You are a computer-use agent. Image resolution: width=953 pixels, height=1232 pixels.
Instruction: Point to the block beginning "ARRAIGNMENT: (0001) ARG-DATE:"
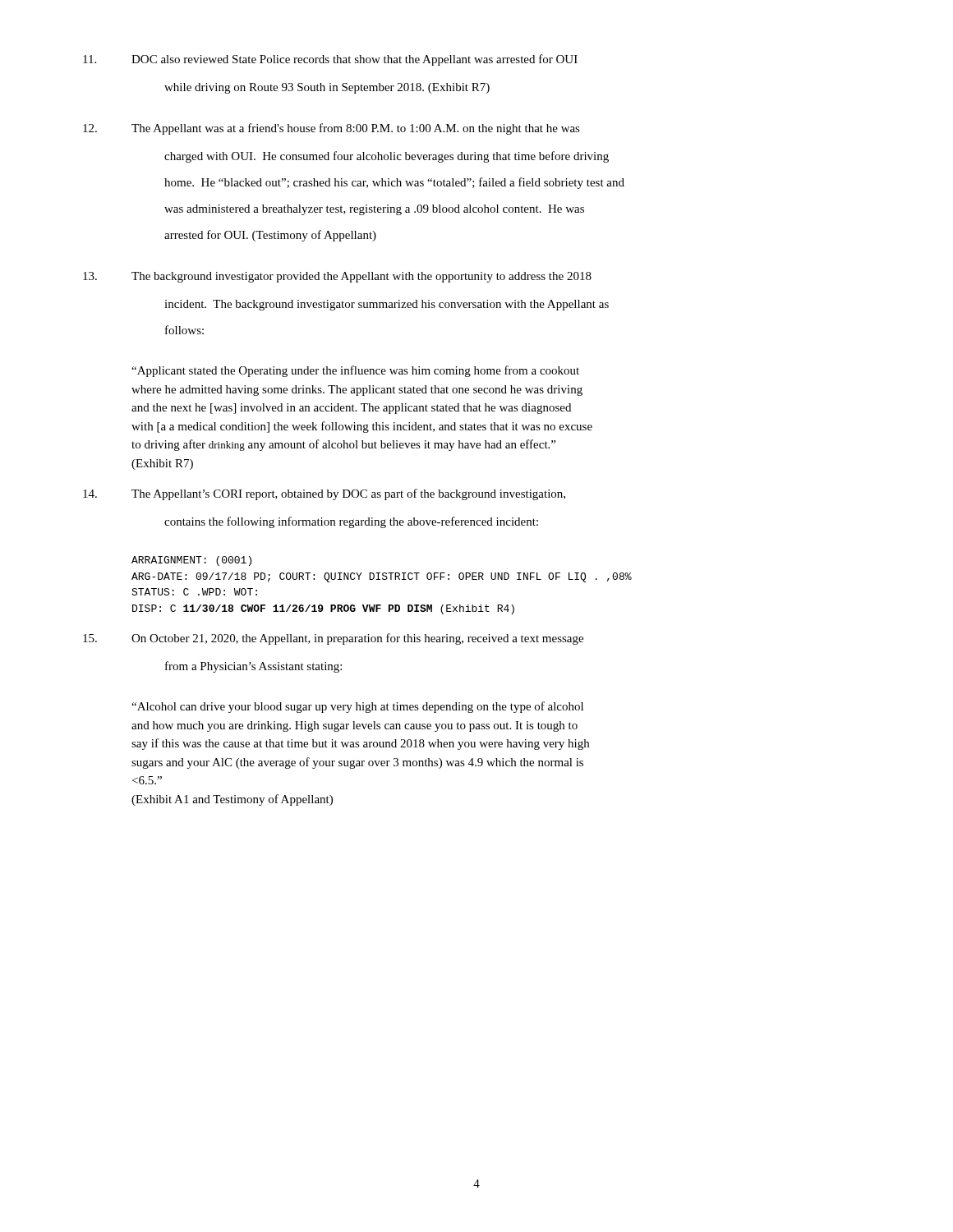coord(381,585)
